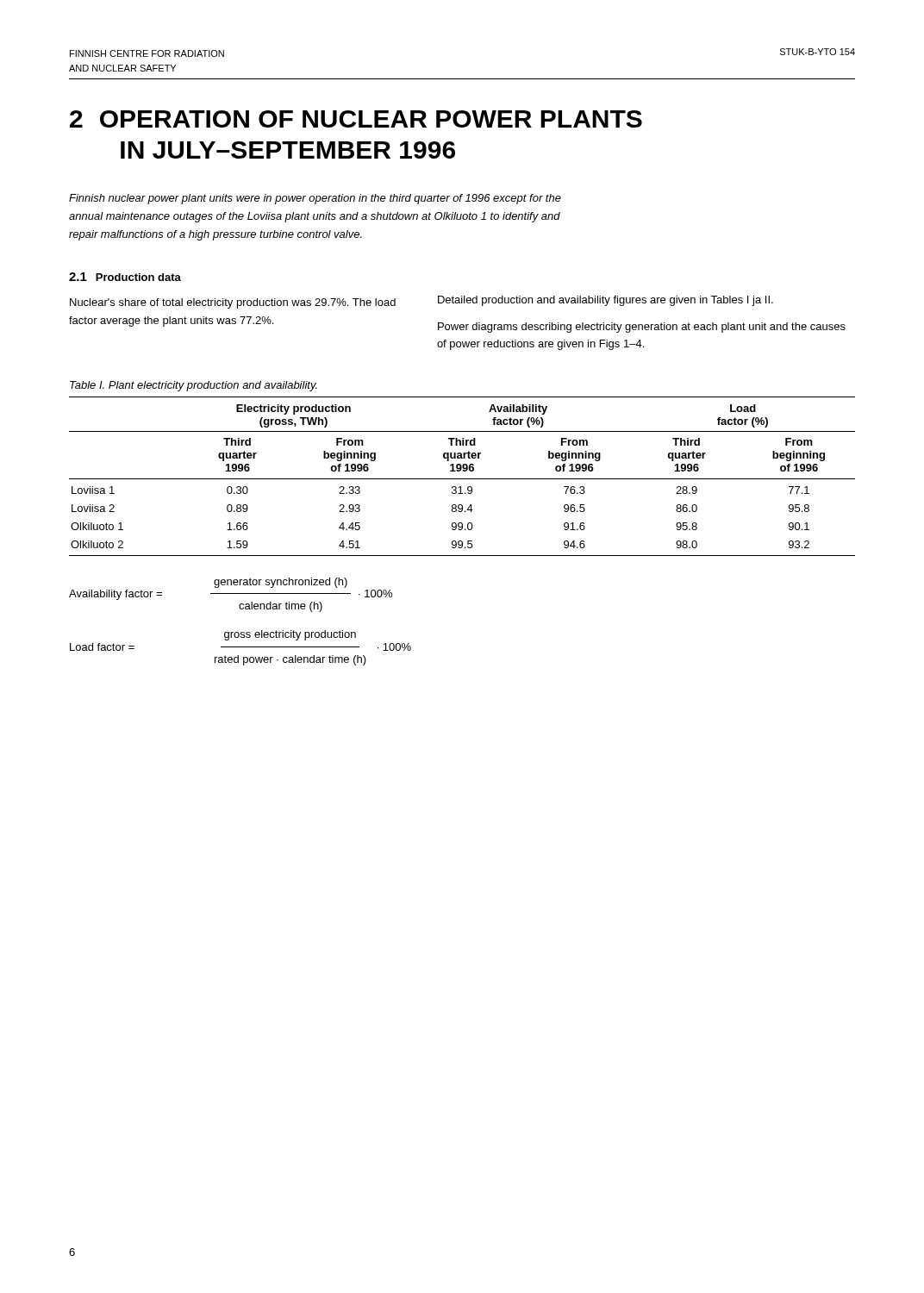924x1293 pixels.
Task: Find the table that mentions "Third quarter 1996"
Action: 462,533
